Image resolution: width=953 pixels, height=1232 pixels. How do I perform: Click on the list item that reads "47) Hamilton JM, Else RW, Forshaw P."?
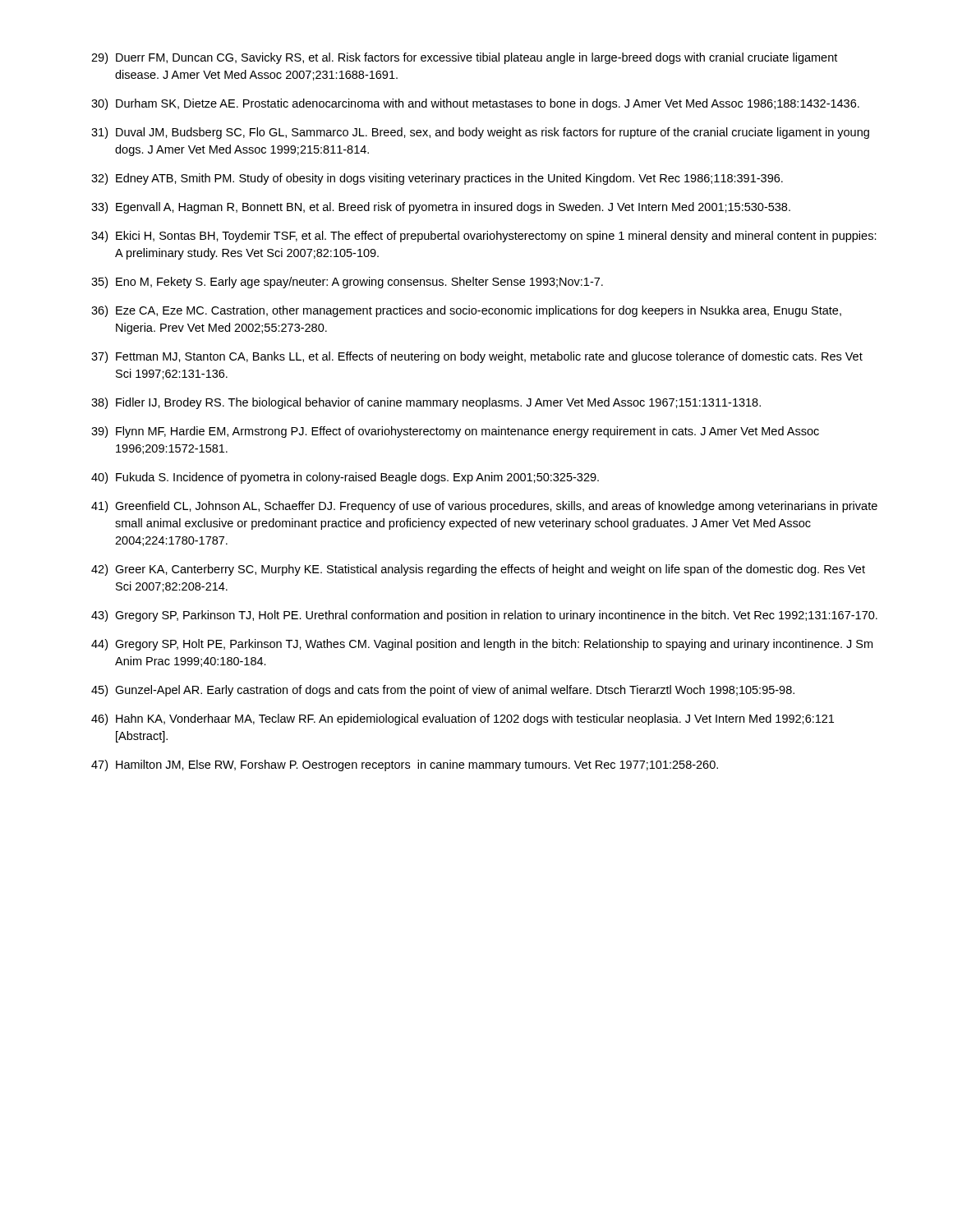click(476, 765)
